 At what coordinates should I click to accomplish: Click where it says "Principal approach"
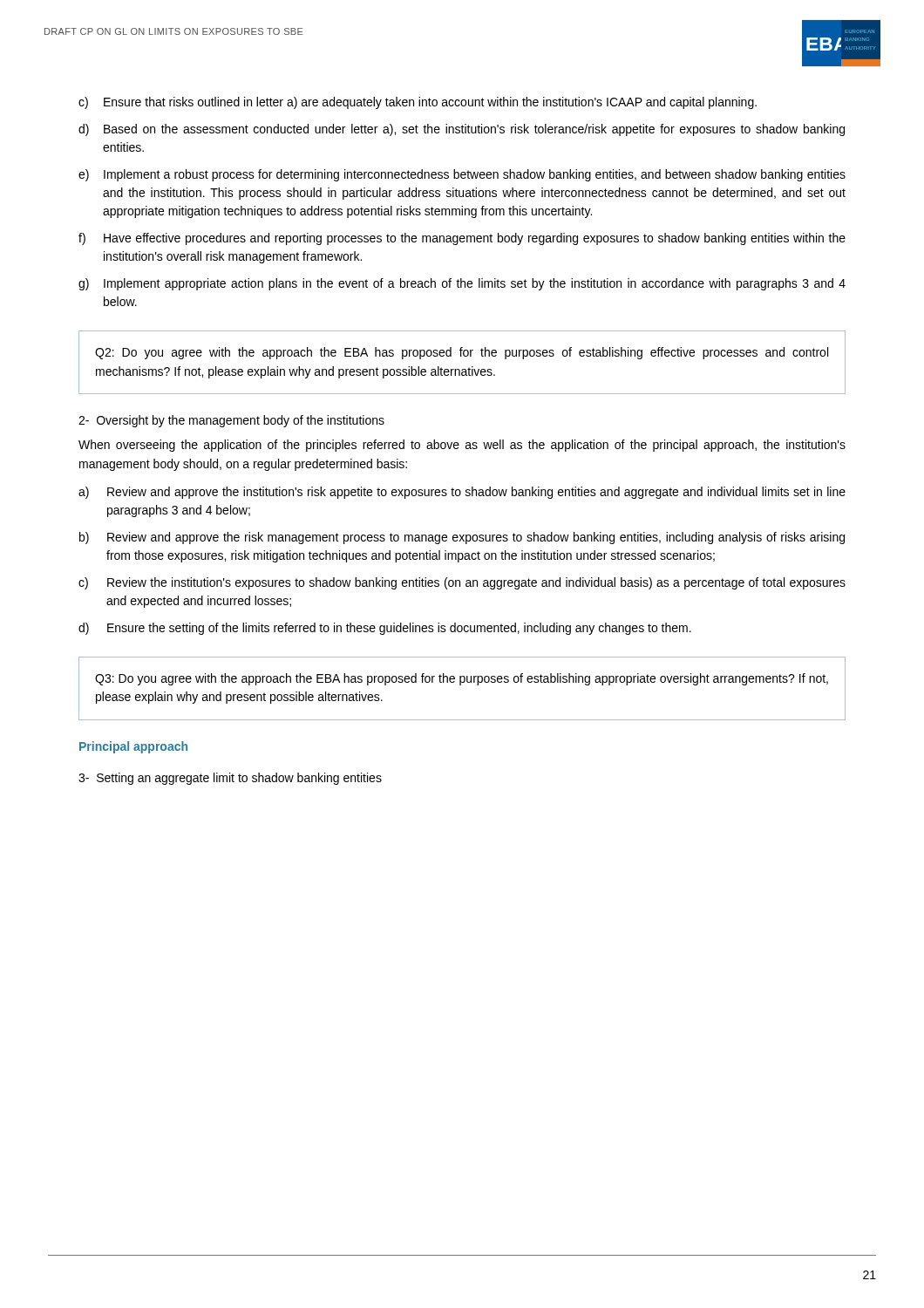[133, 747]
